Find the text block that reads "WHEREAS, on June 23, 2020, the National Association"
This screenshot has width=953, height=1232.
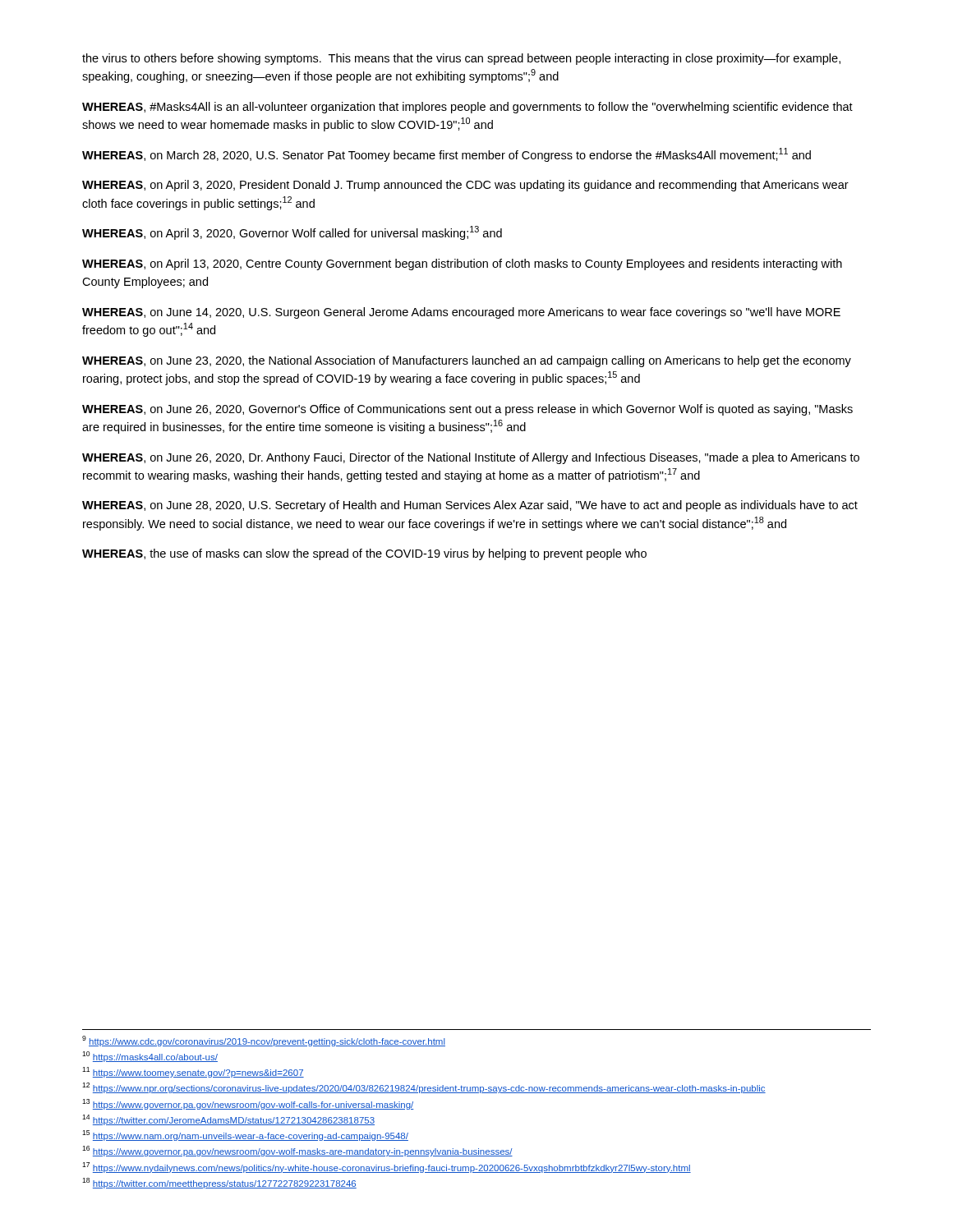[x=467, y=369]
